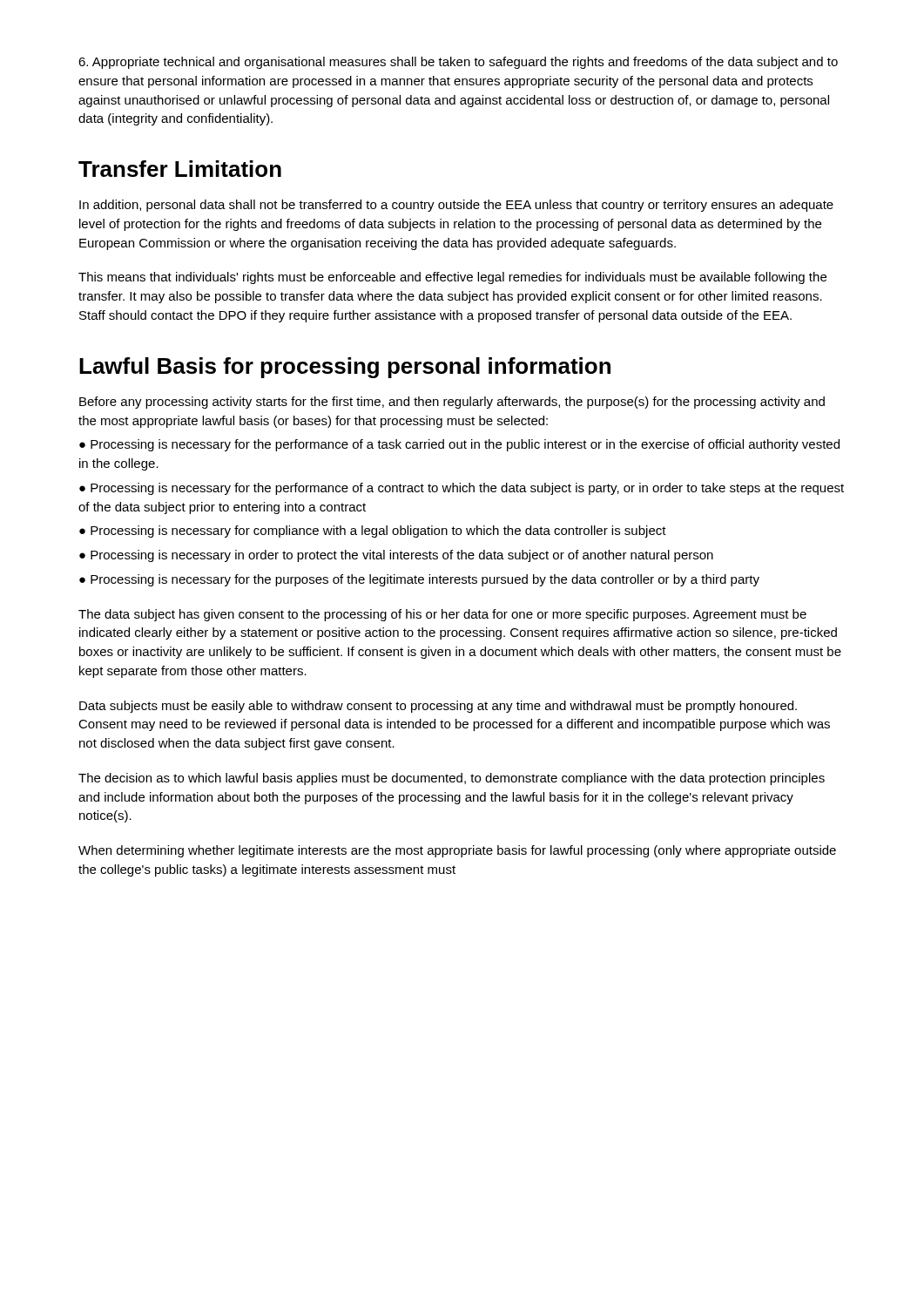Click on the text starting "The decision as to"
This screenshot has height=1307, width=924.
coord(452,796)
